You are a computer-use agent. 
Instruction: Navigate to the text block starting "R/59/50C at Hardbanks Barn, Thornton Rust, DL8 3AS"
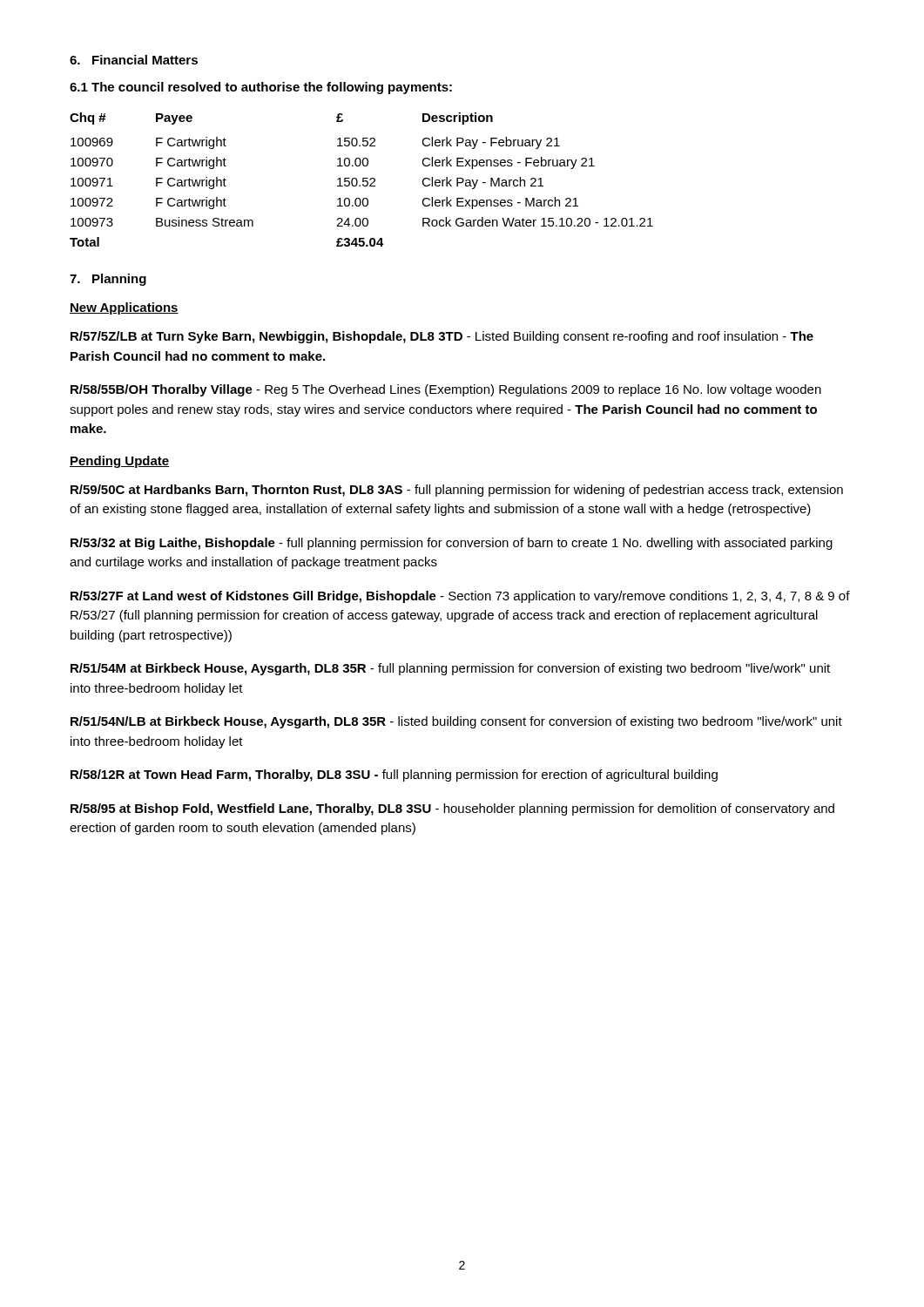pyautogui.click(x=457, y=499)
